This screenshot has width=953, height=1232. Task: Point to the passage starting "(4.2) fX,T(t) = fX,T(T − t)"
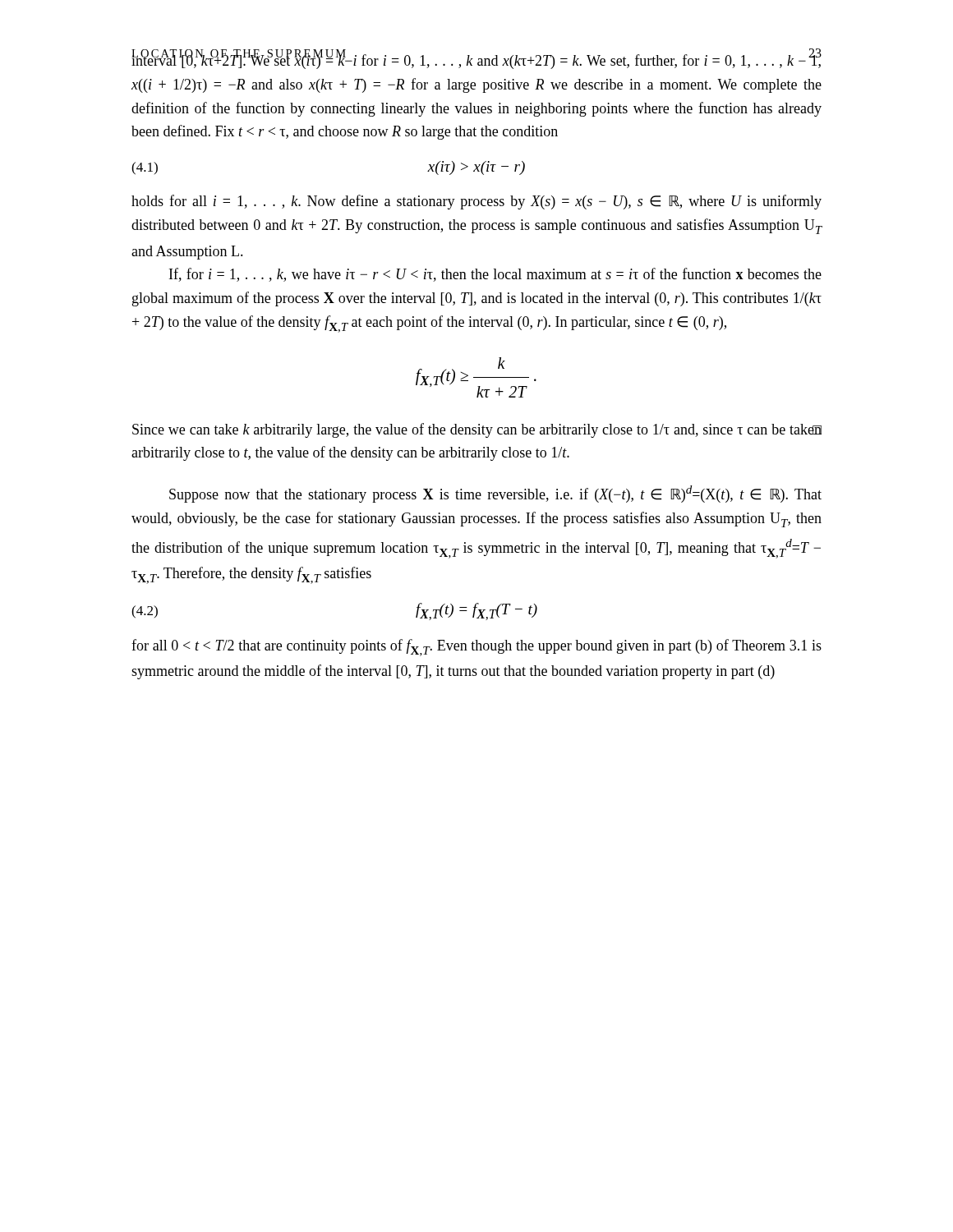(476, 611)
